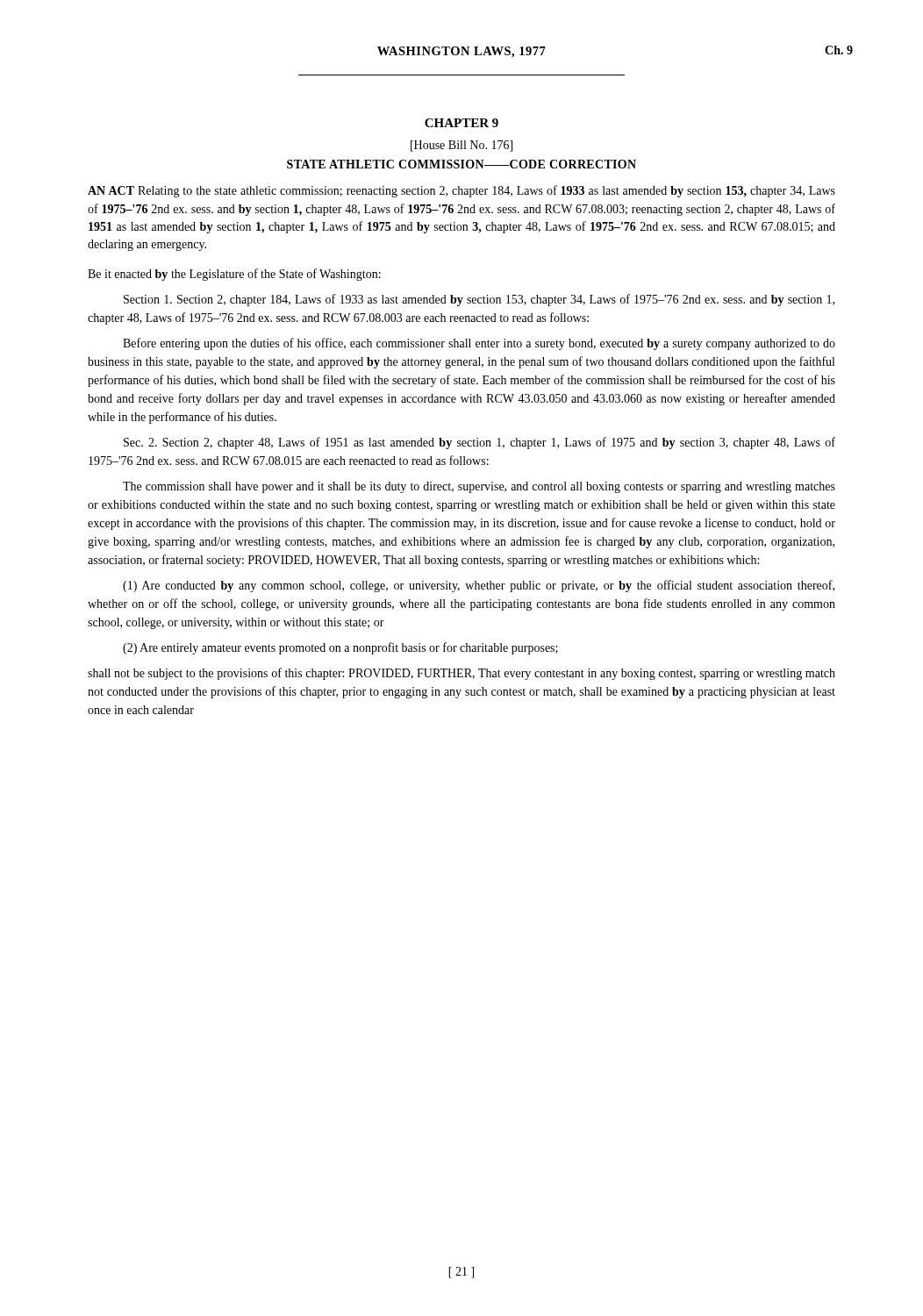Click on the title that reads "CHAPTER 9"
This screenshot has width=923, height=1316.
pos(462,123)
